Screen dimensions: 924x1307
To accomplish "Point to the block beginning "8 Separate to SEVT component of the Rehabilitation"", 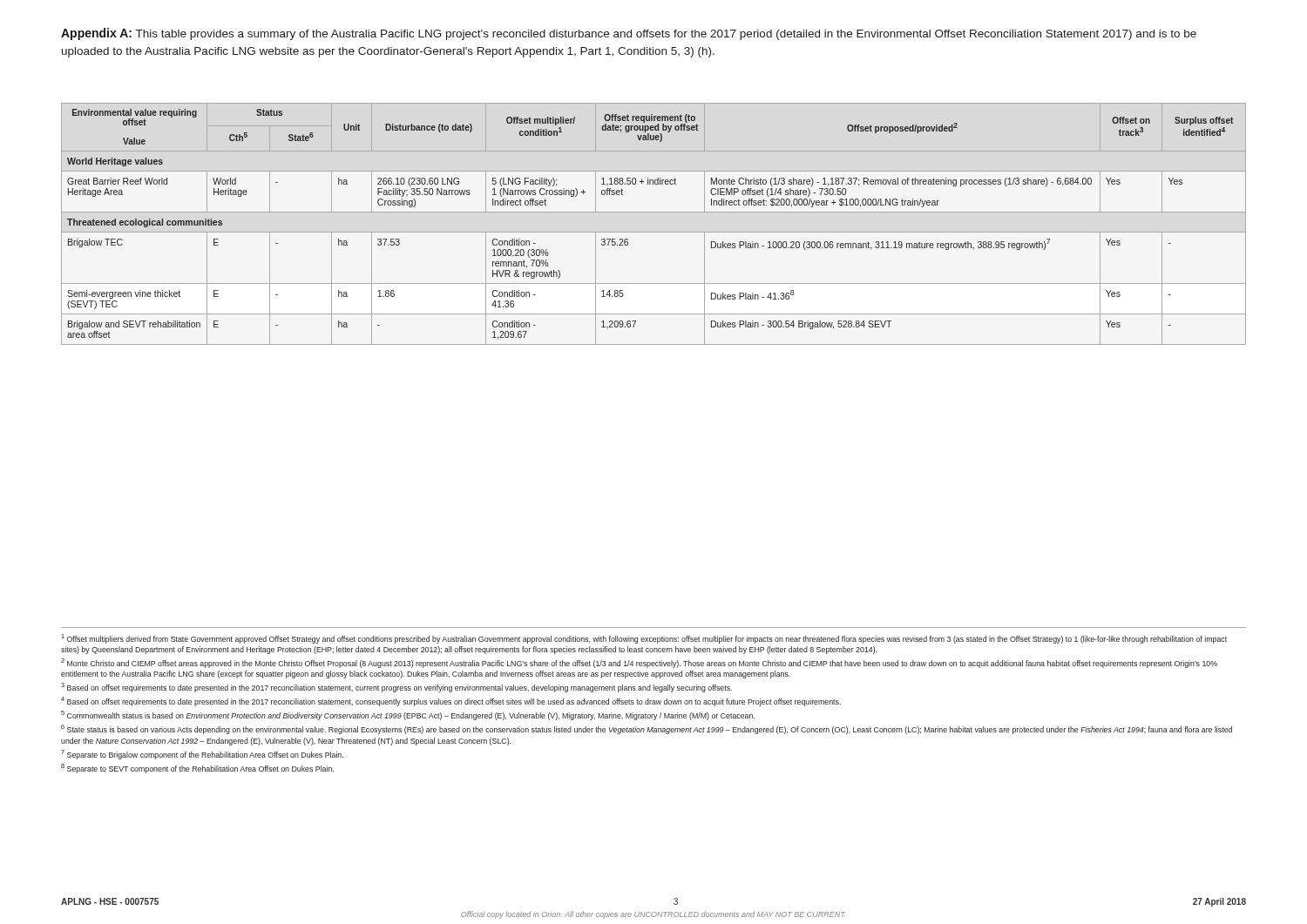I will (198, 767).
